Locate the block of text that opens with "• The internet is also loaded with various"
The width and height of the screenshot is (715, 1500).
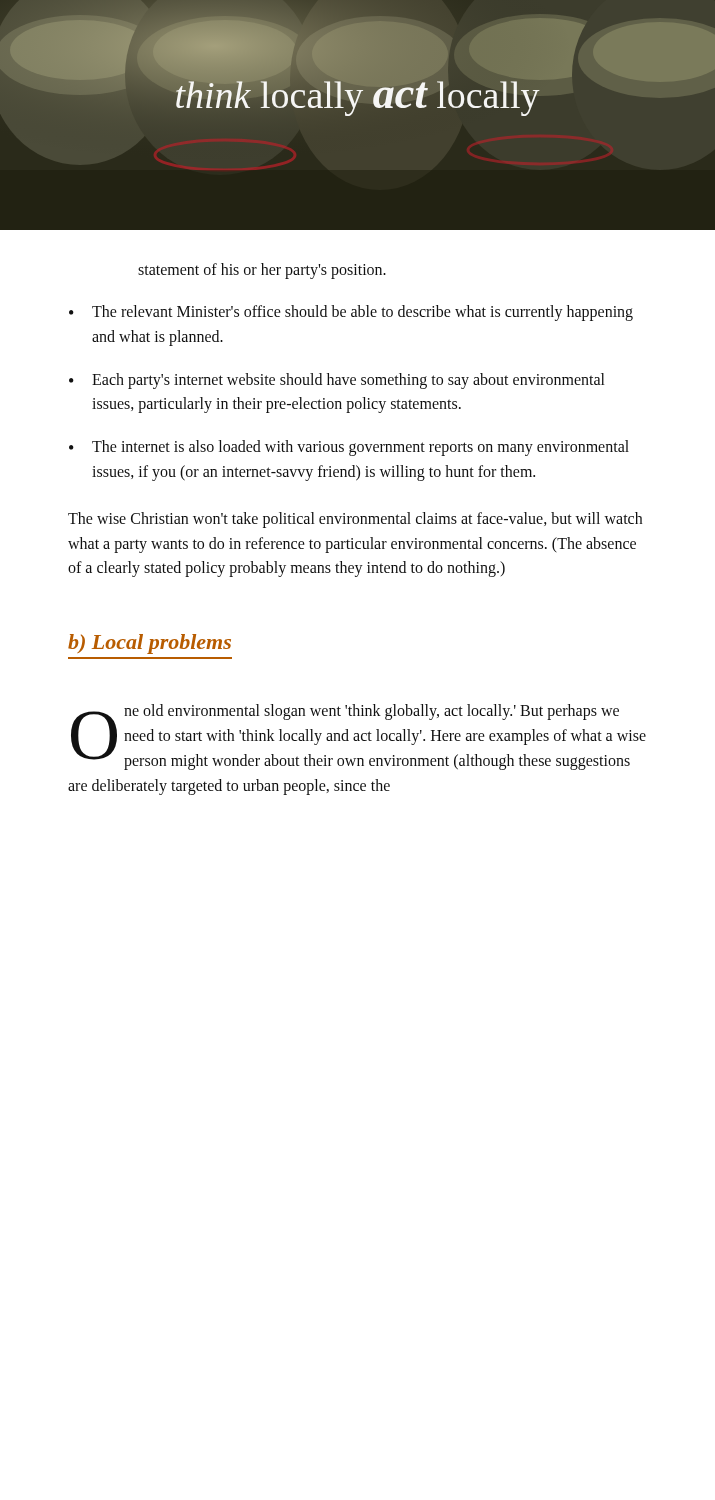pyautogui.click(x=358, y=460)
